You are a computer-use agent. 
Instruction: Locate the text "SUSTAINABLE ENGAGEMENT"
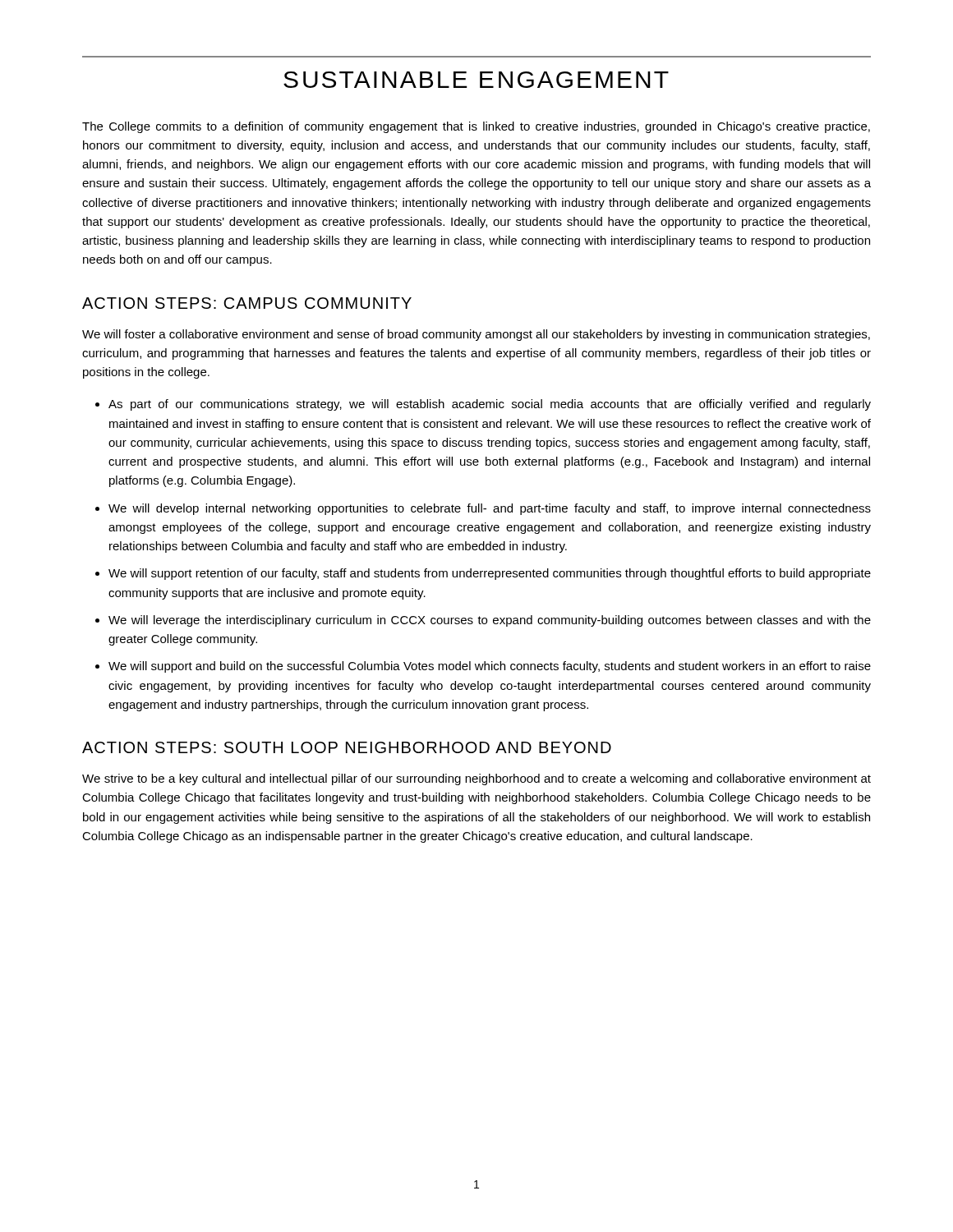pyautogui.click(x=476, y=79)
